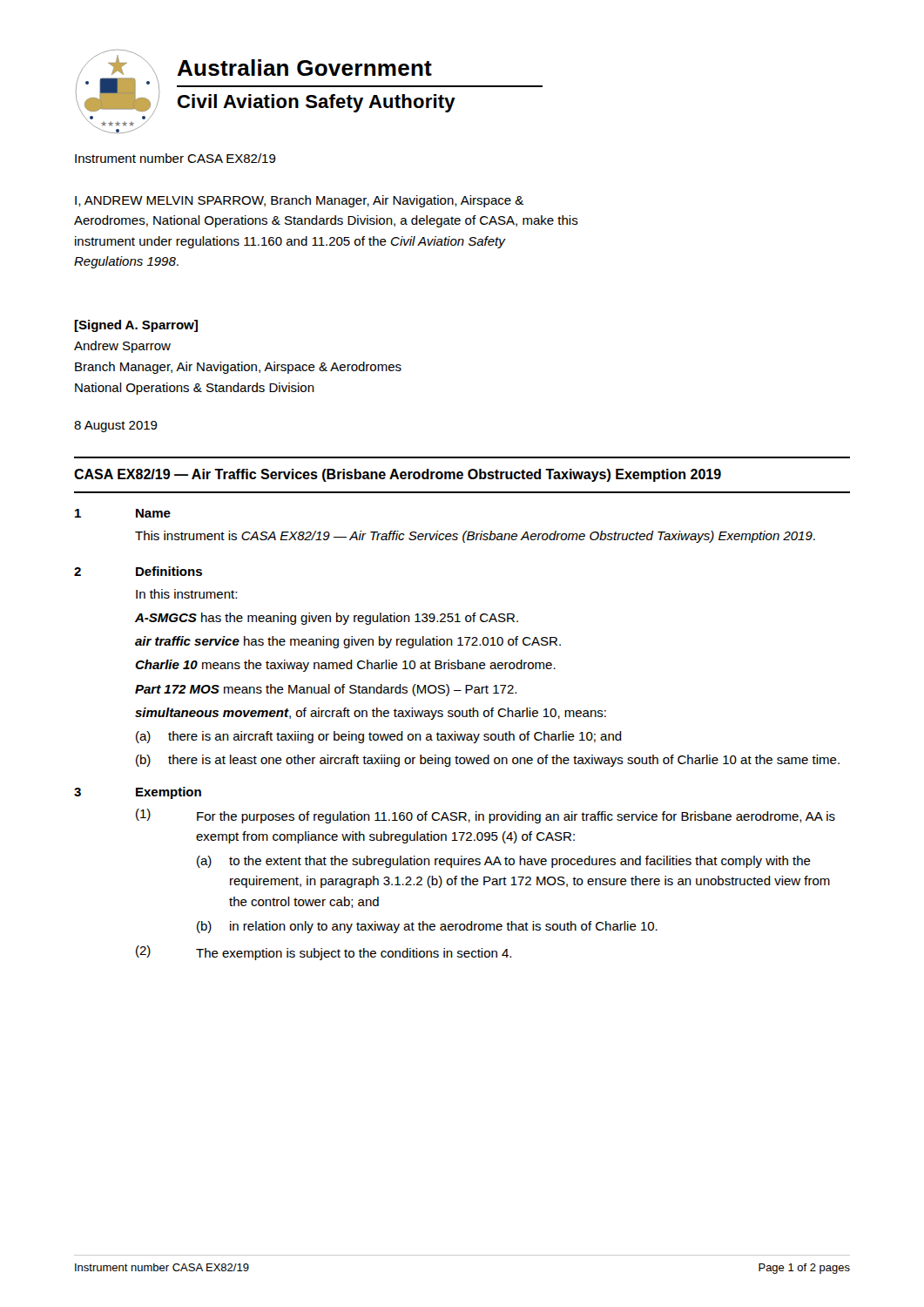Locate the text block starting "A-SMGCS has the meaning given"
924x1307 pixels.
pyautogui.click(x=327, y=617)
